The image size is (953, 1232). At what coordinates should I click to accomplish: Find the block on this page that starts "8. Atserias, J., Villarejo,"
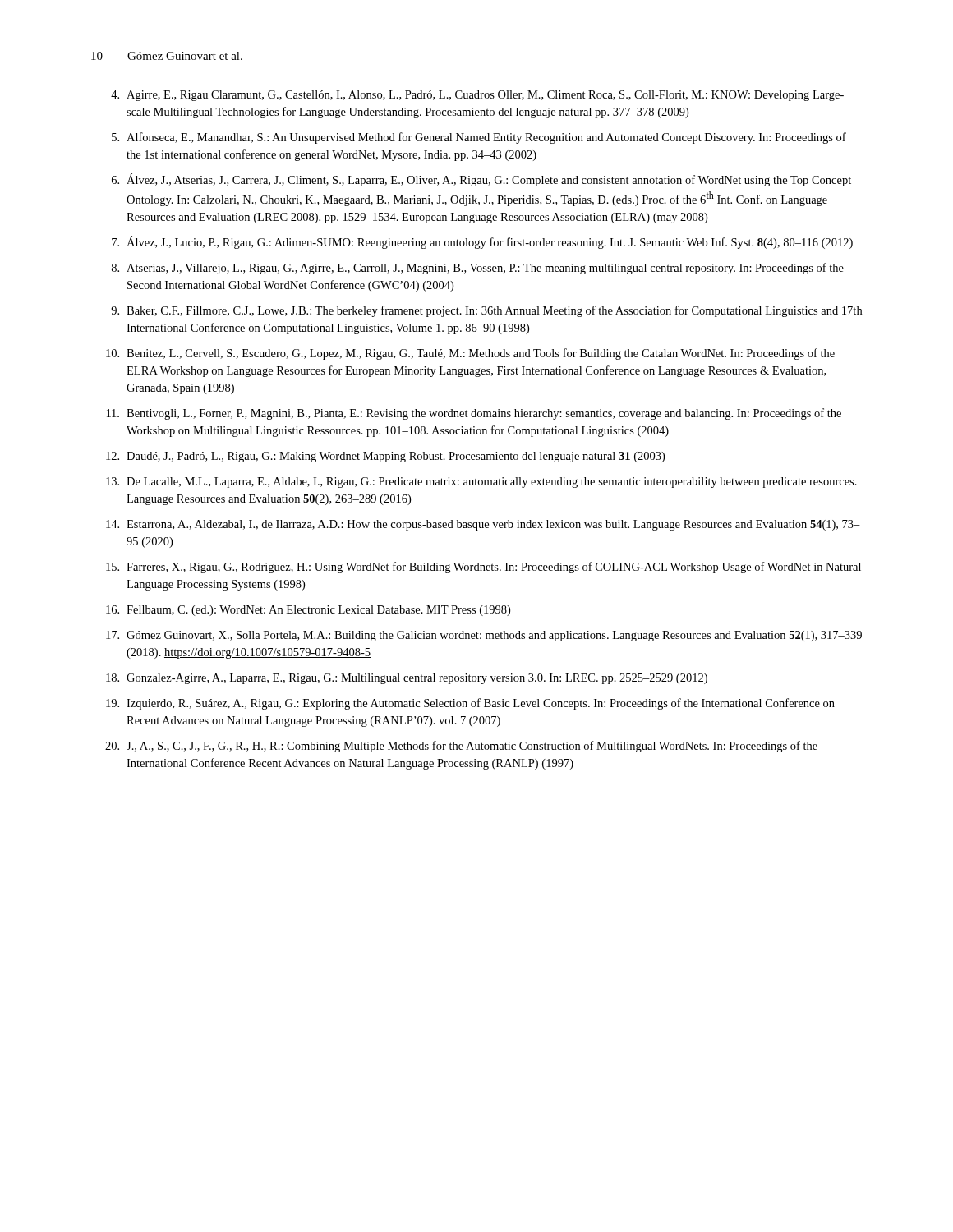[476, 277]
